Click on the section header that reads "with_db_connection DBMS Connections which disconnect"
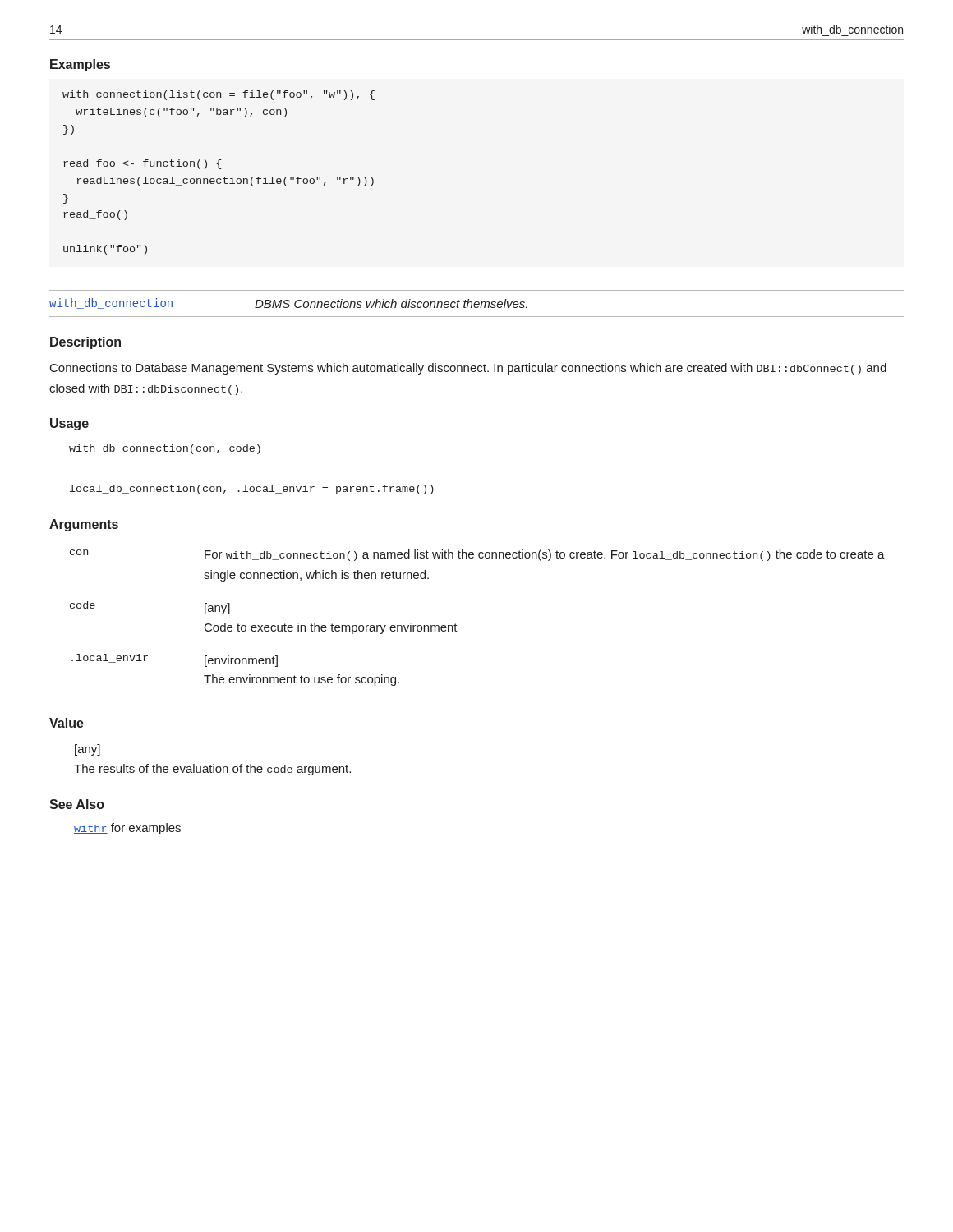The width and height of the screenshot is (953, 1232). (289, 304)
